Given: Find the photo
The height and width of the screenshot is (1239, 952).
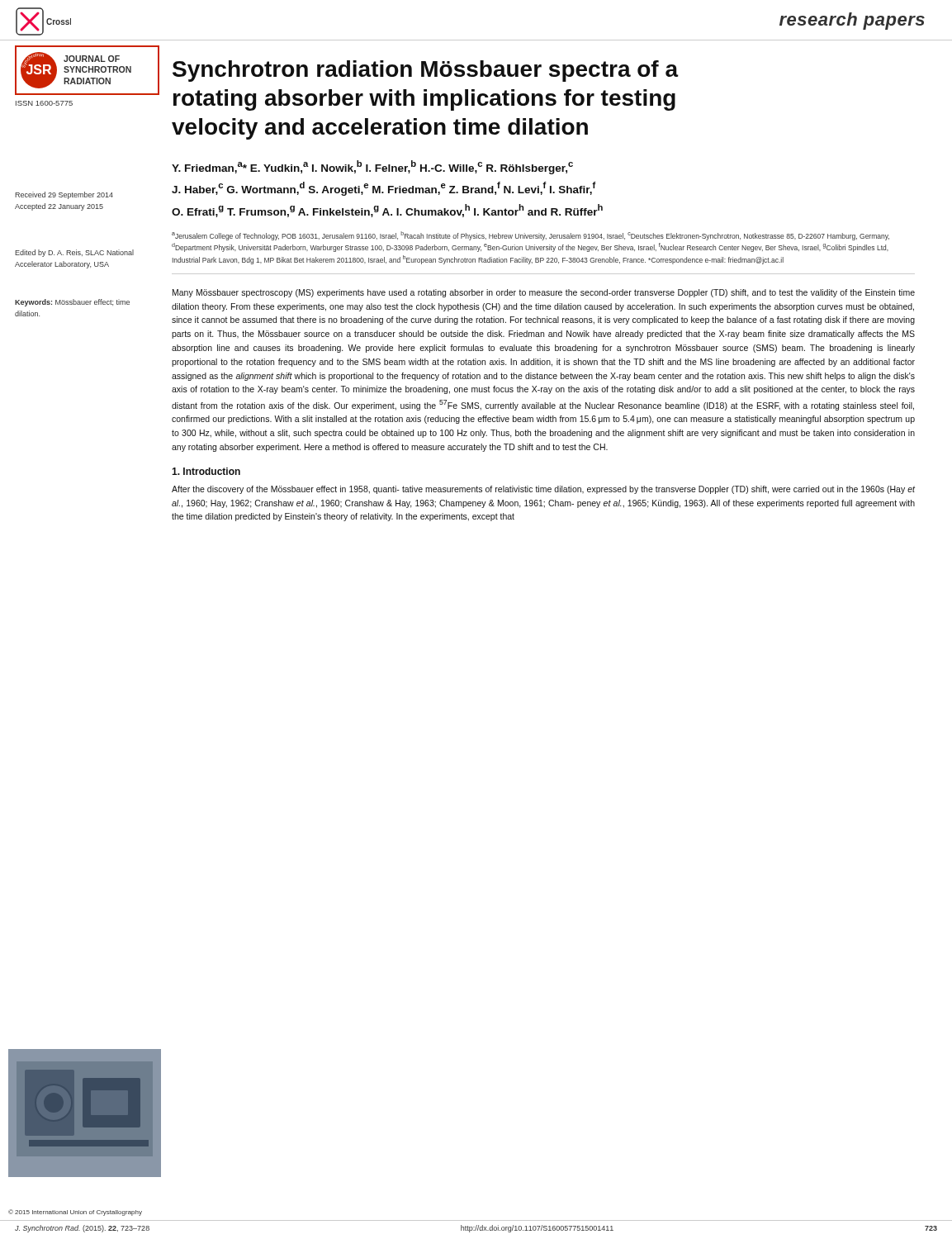Looking at the screenshot, I should (85, 1115).
